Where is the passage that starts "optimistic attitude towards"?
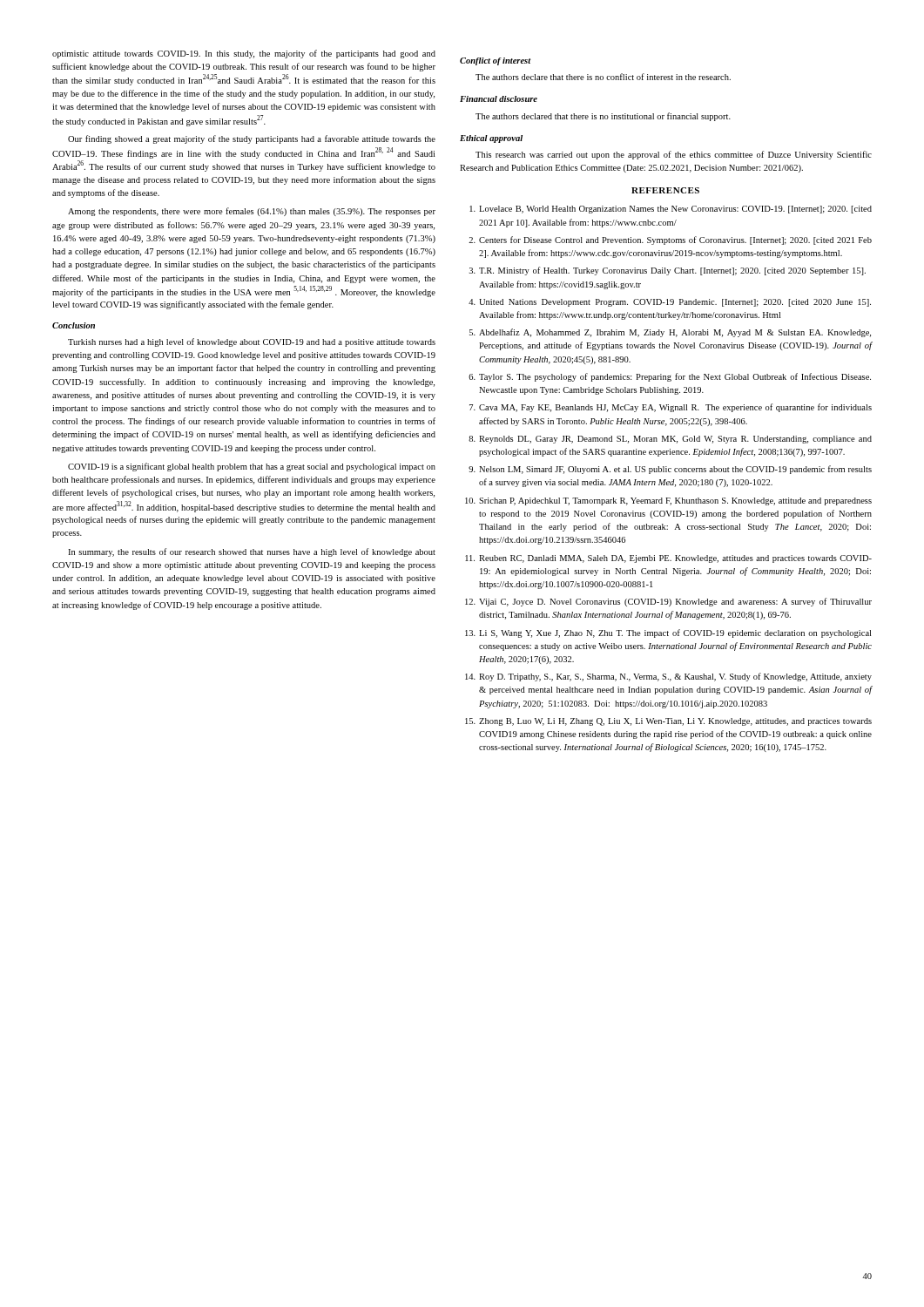The height and width of the screenshot is (1307, 924). (244, 87)
